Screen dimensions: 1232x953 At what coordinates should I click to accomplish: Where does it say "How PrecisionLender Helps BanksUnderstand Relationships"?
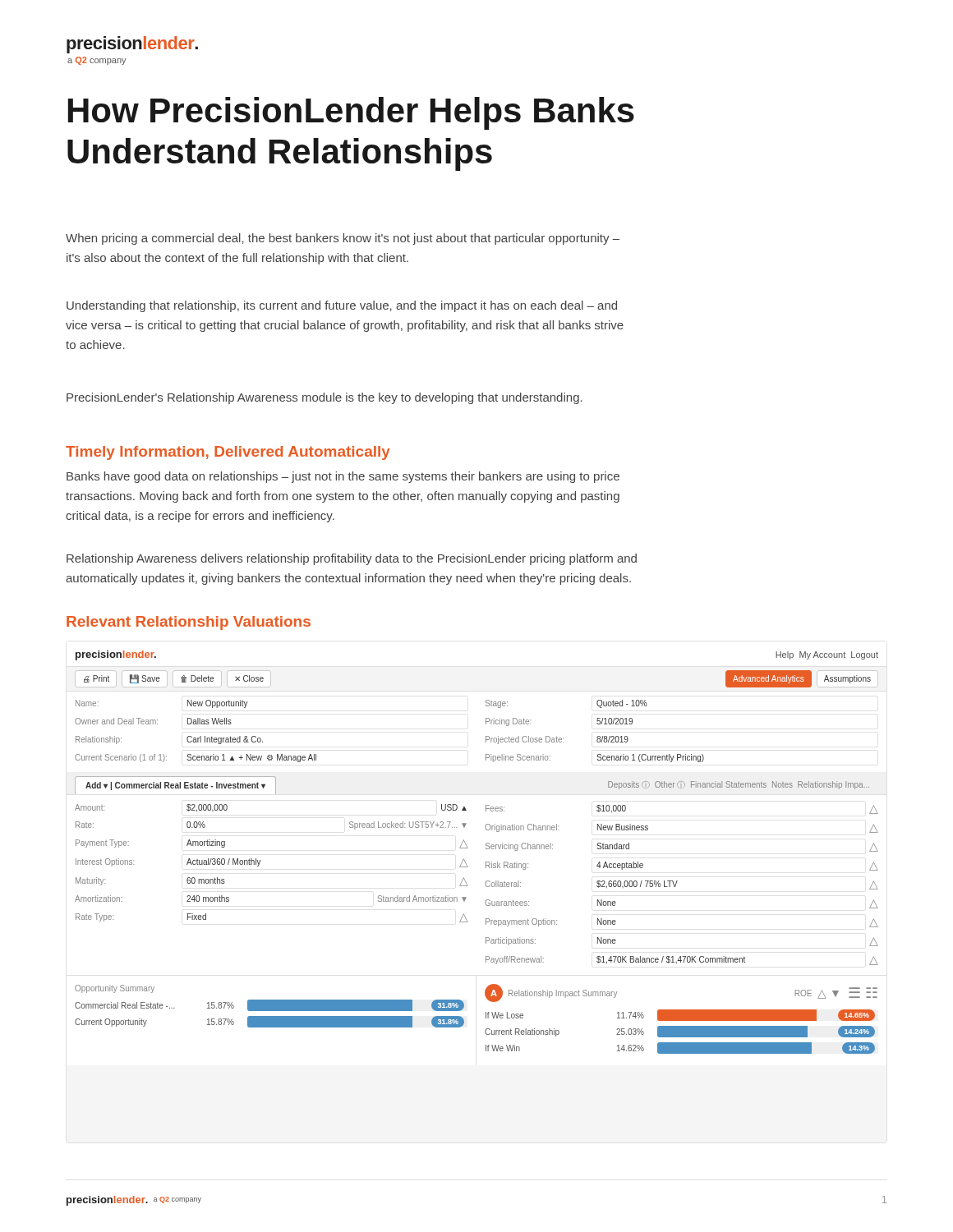476,131
